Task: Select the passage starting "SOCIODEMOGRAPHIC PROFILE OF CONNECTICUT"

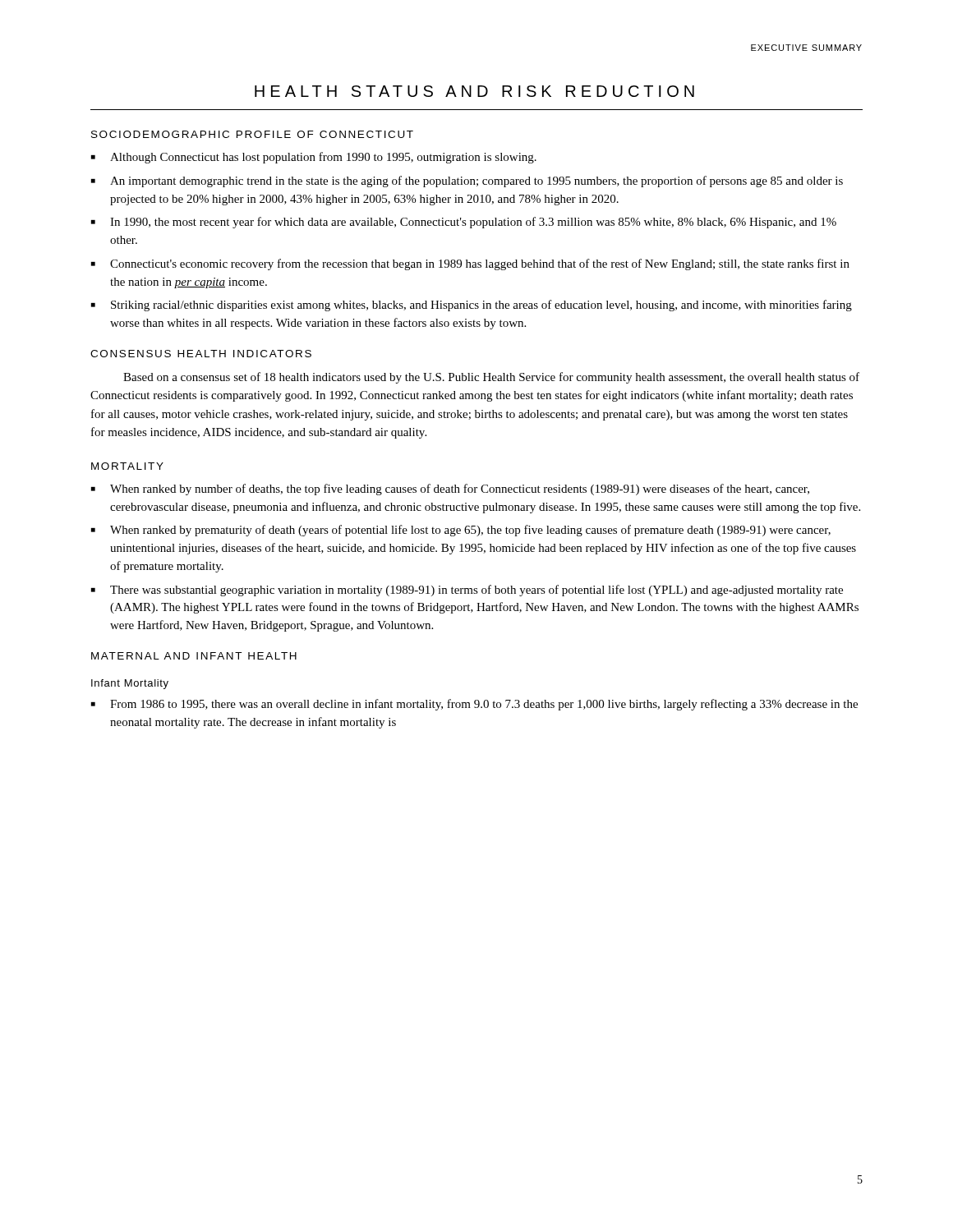Action: tap(252, 134)
